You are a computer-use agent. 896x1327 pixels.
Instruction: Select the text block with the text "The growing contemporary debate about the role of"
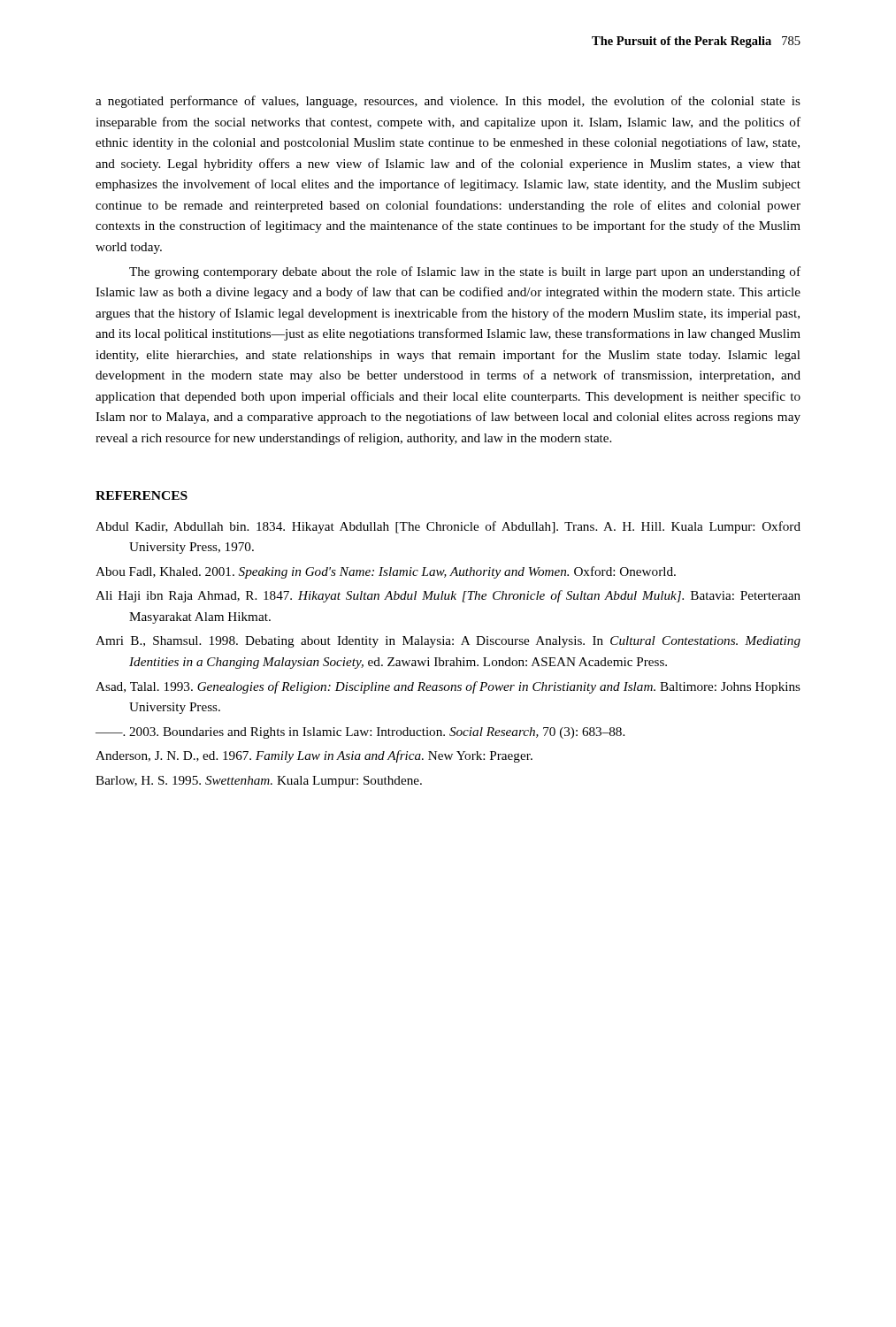(x=448, y=354)
